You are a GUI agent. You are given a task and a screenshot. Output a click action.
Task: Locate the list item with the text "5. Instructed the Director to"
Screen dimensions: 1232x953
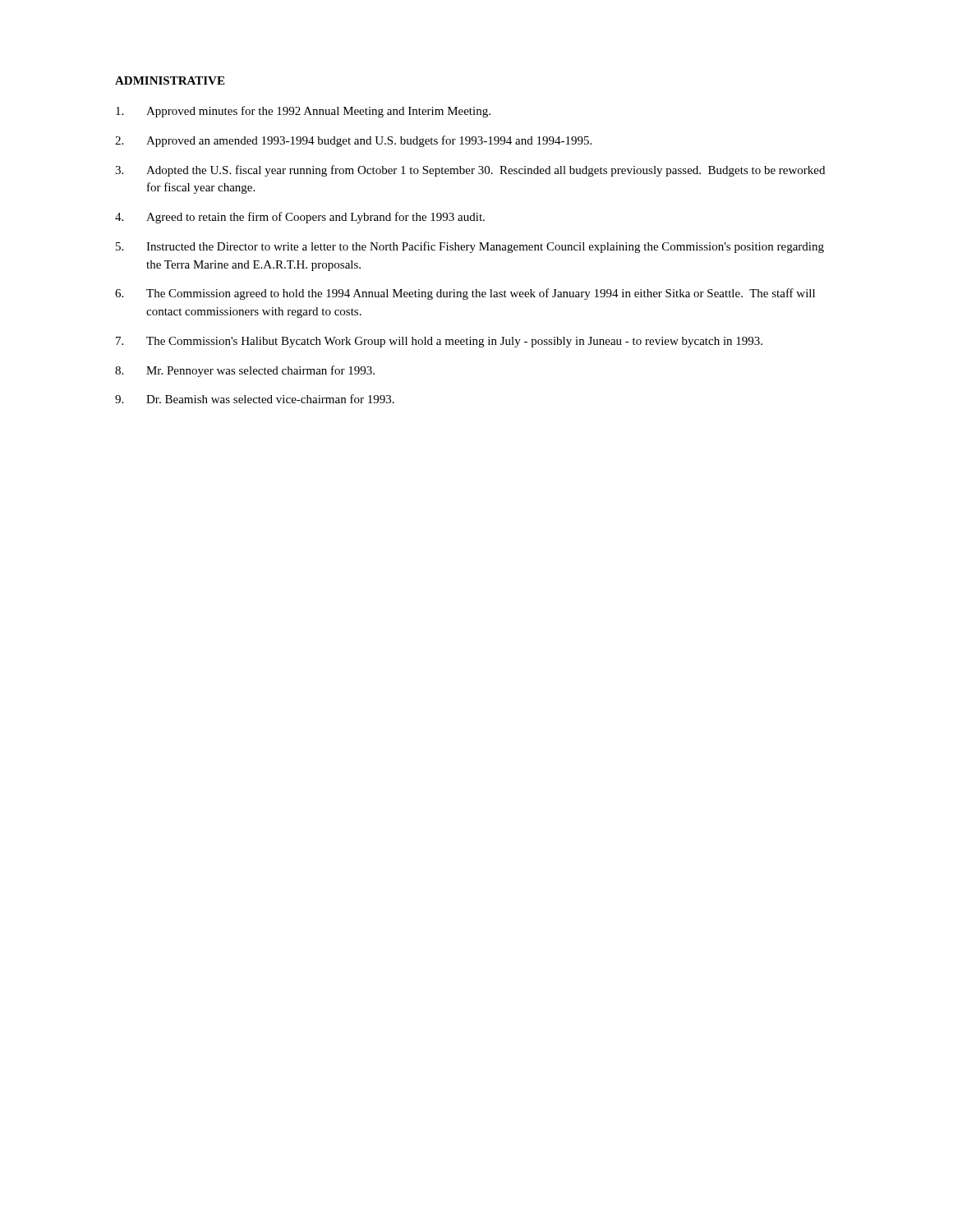pyautogui.click(x=476, y=256)
